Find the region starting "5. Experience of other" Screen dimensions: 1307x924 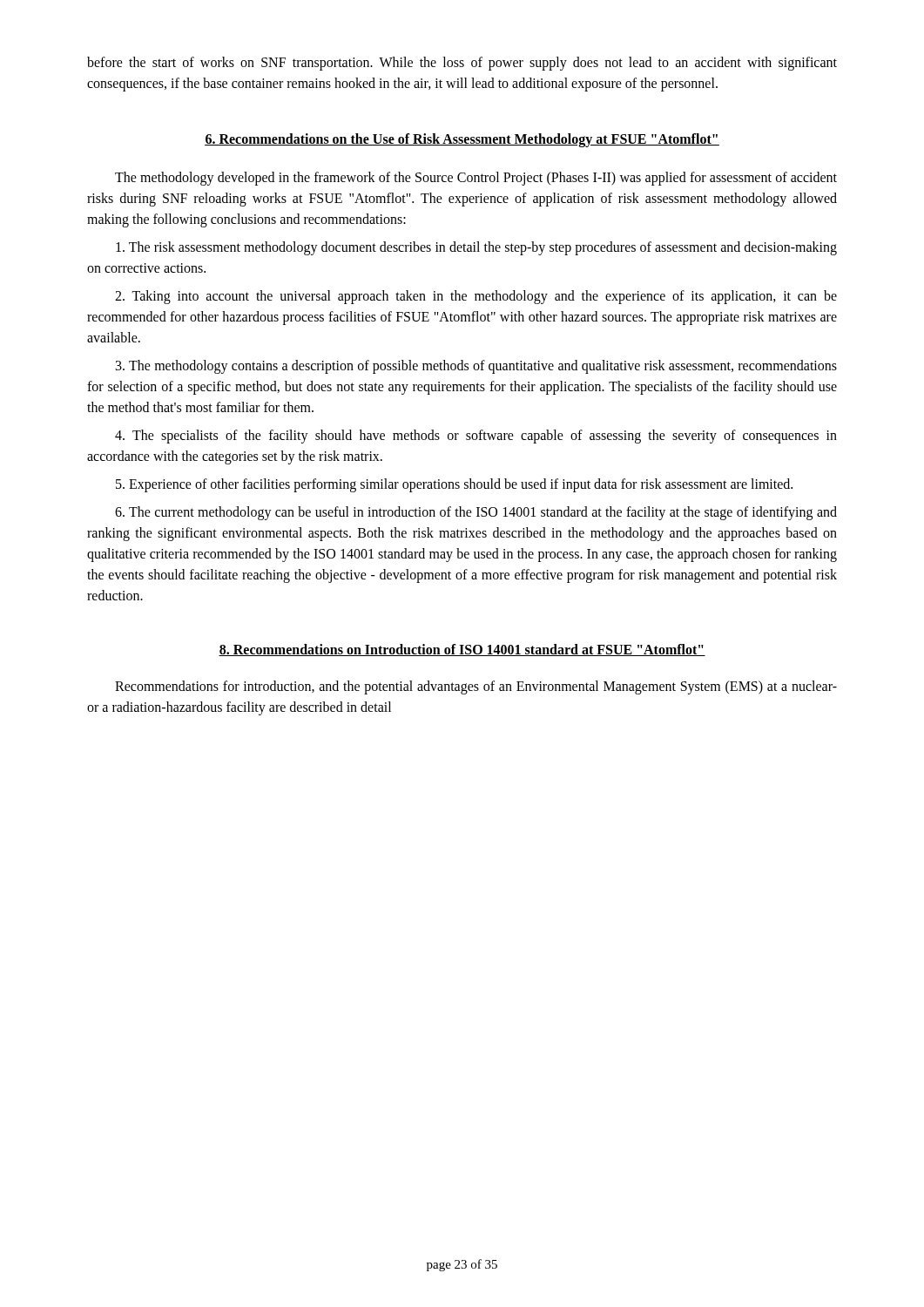(x=454, y=484)
